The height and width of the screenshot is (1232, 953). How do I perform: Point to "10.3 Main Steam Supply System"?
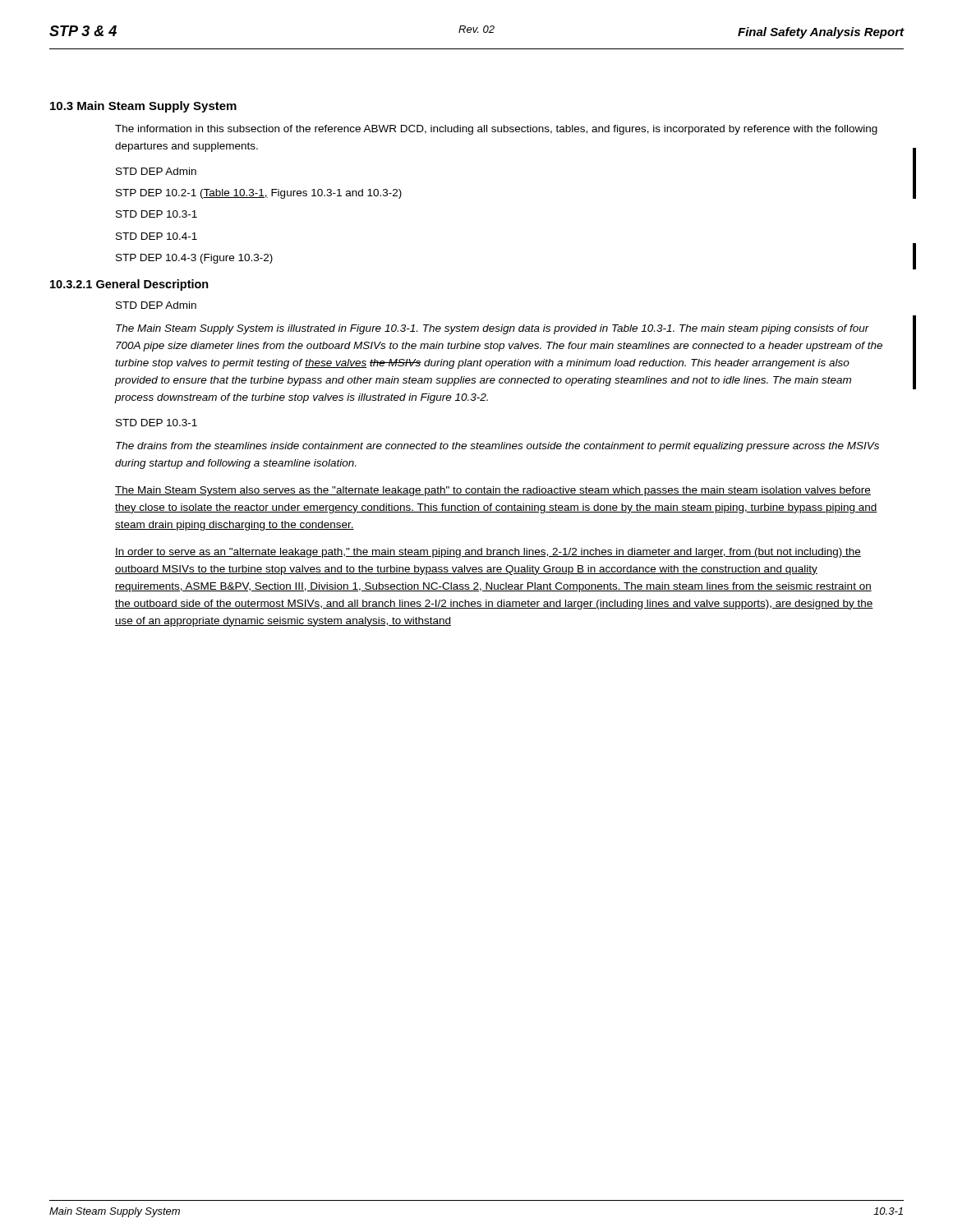click(x=143, y=106)
